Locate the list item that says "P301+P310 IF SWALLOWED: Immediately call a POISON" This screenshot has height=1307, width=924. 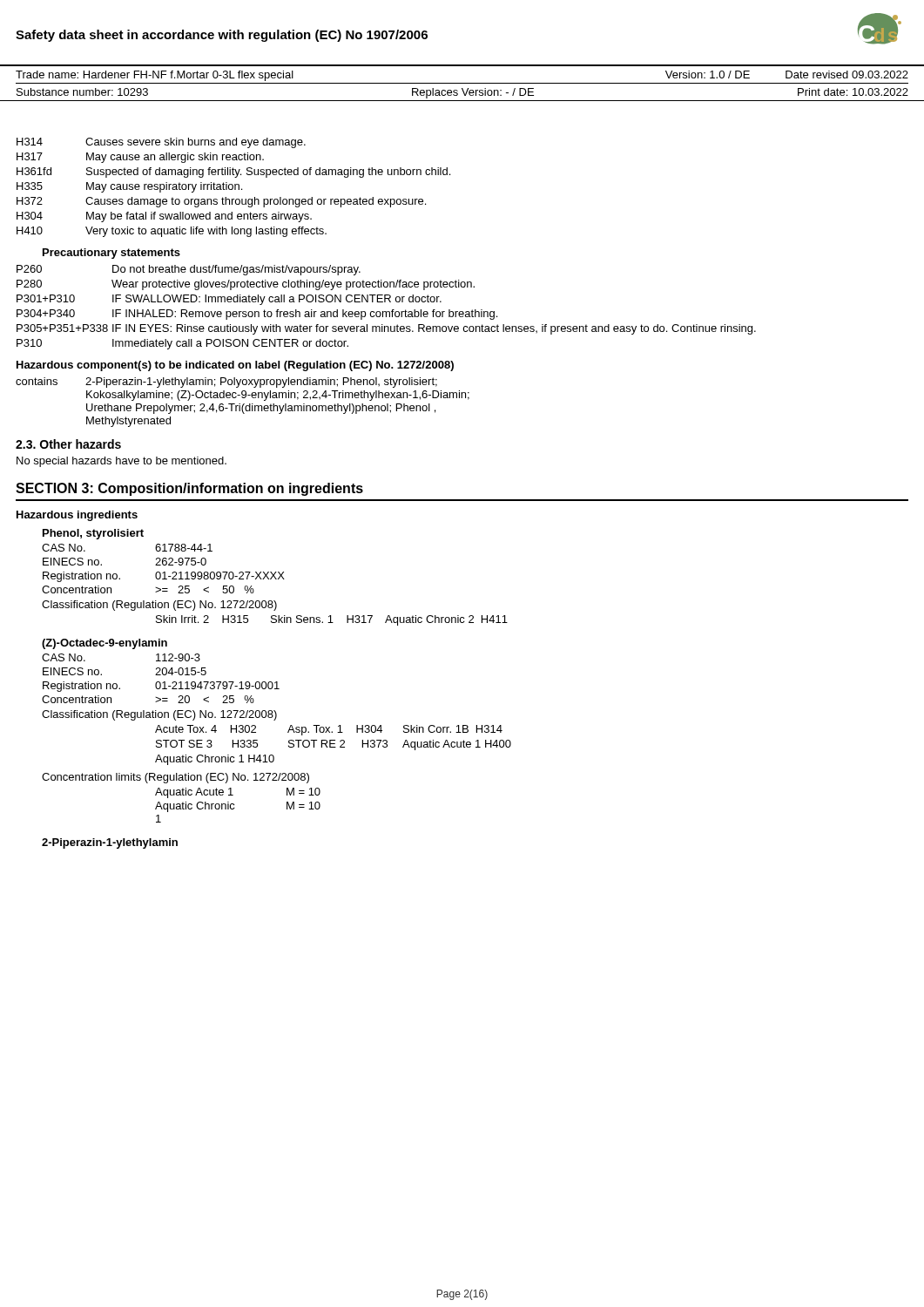tap(229, 298)
